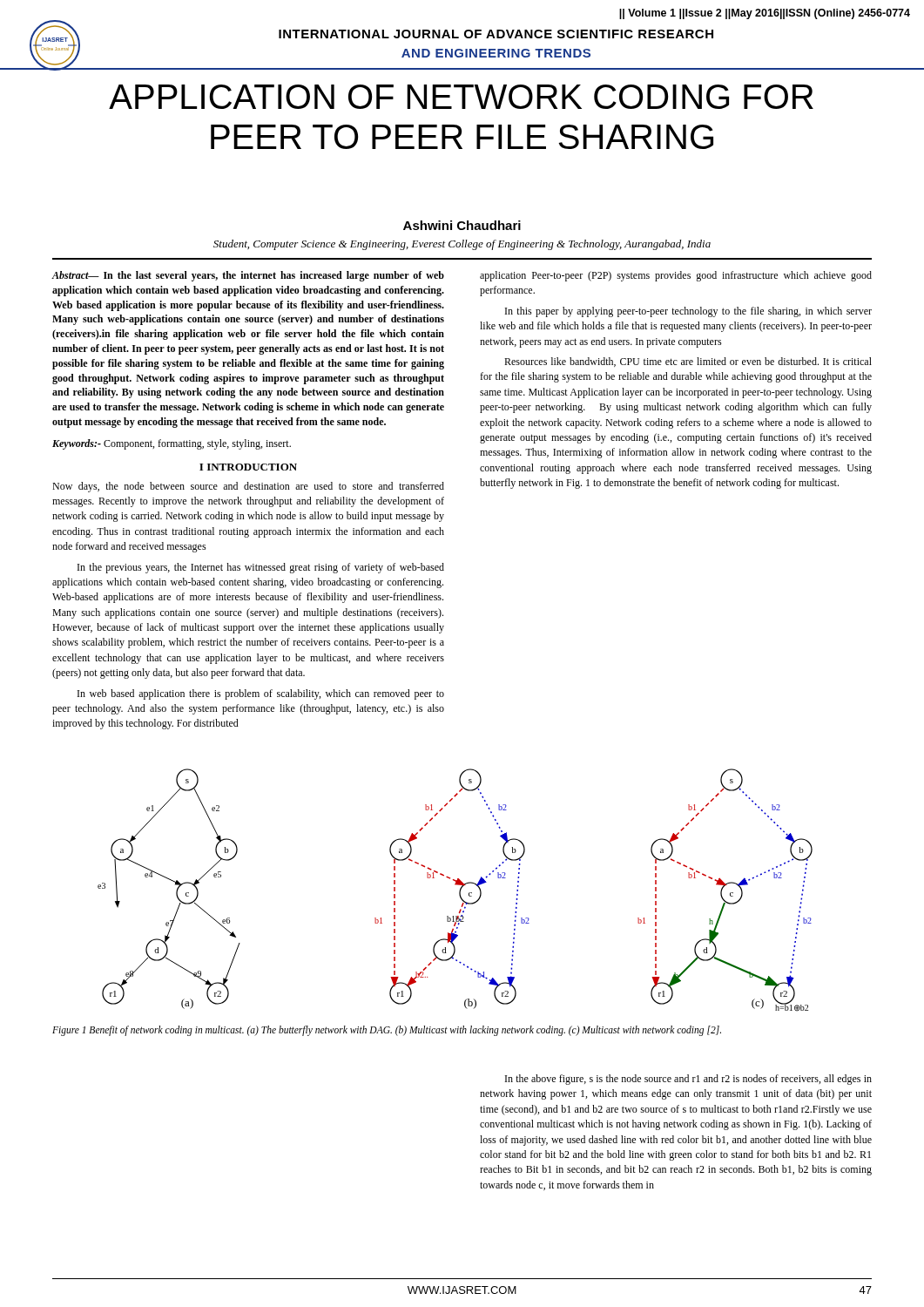Locate the block of text that opens with "Resources like bandwidth, CPU time etc are limited"

point(676,422)
